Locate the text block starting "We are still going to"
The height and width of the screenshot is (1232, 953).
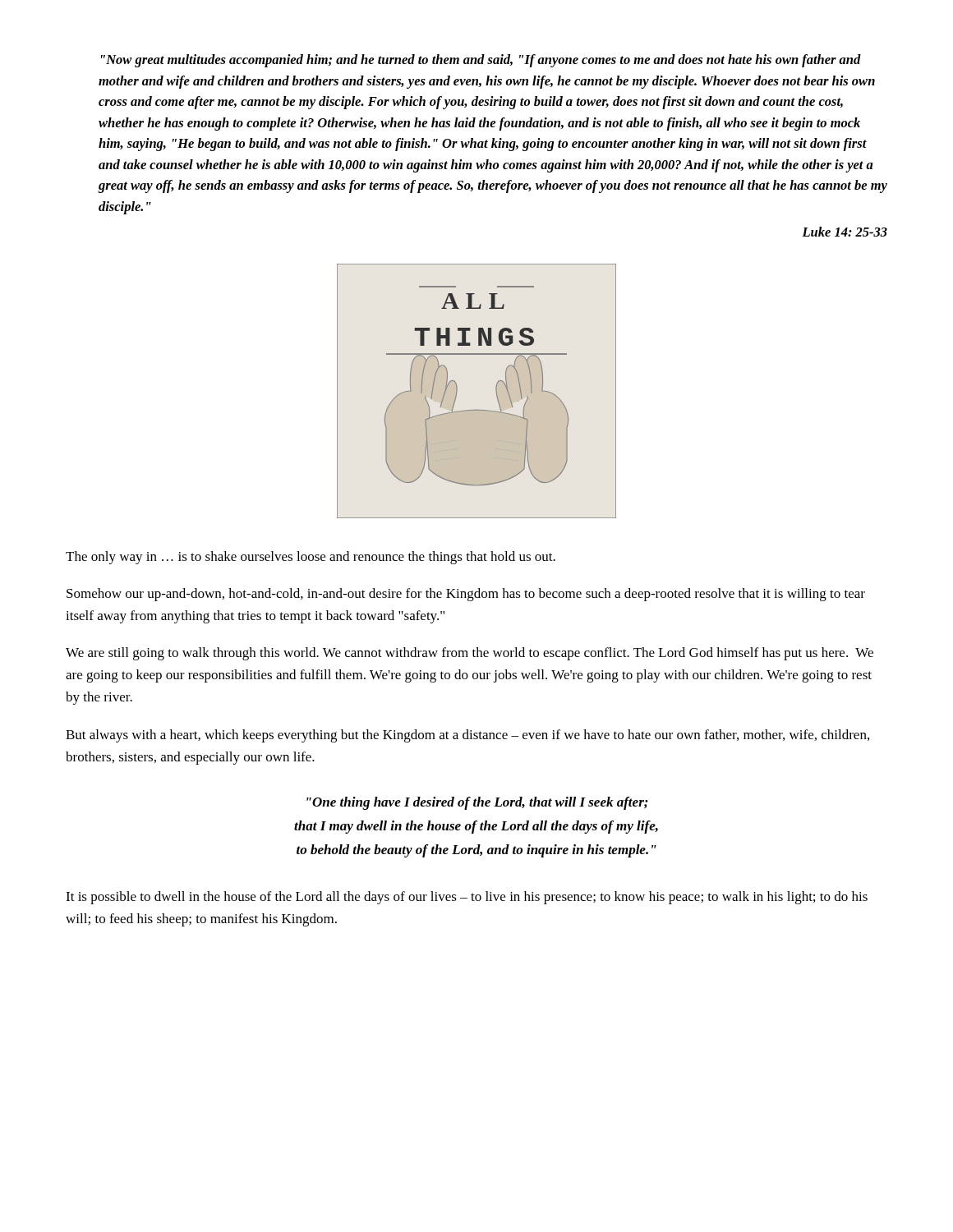pyautogui.click(x=470, y=675)
